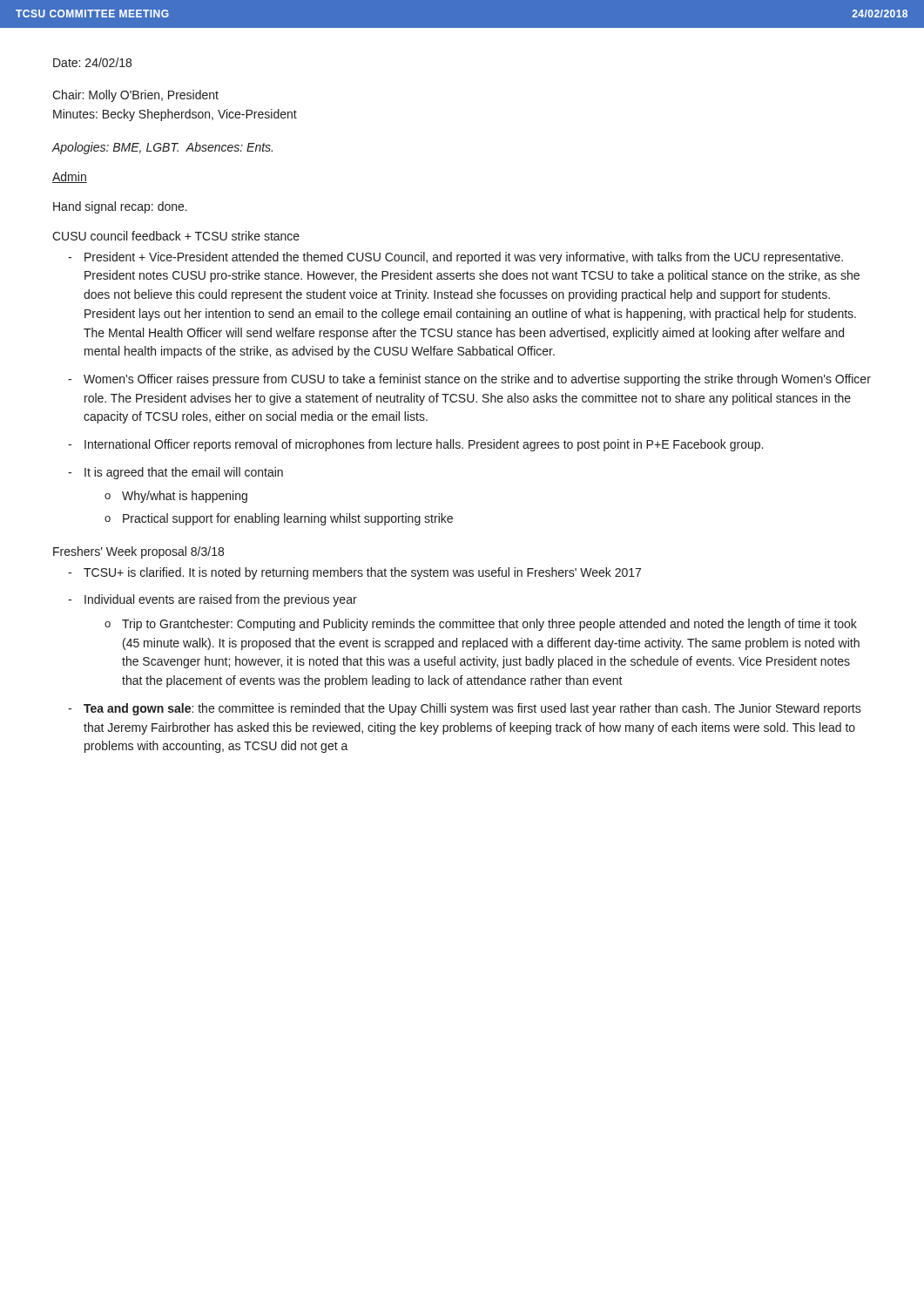This screenshot has width=924, height=1307.
Task: Select the text starting "Chair: Molly O'Brien, President Minutes: Becky Shepherdson, Vice-President"
Action: pyautogui.click(x=174, y=105)
